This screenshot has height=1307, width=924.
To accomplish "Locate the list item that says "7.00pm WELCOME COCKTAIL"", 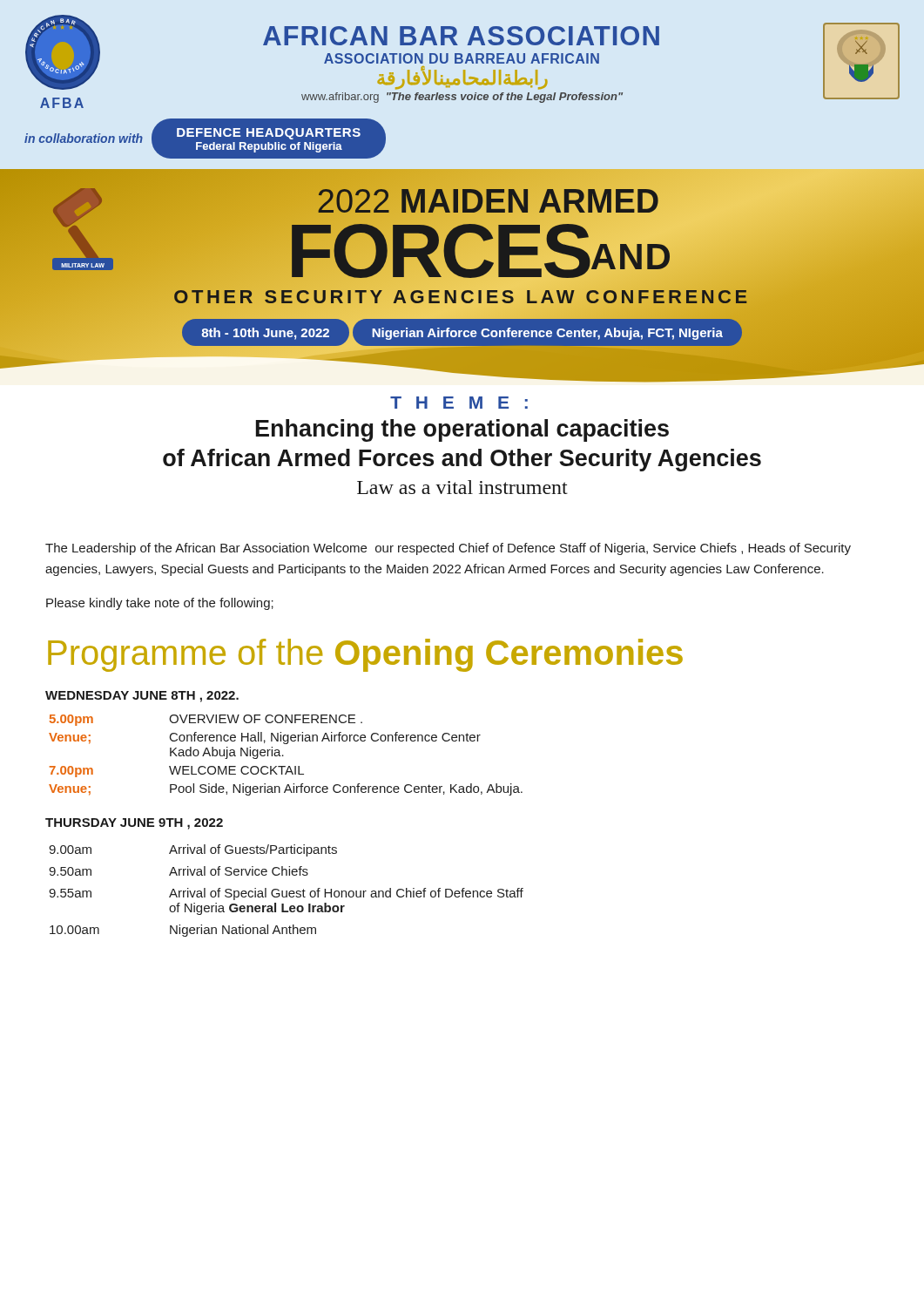I will pos(177,772).
